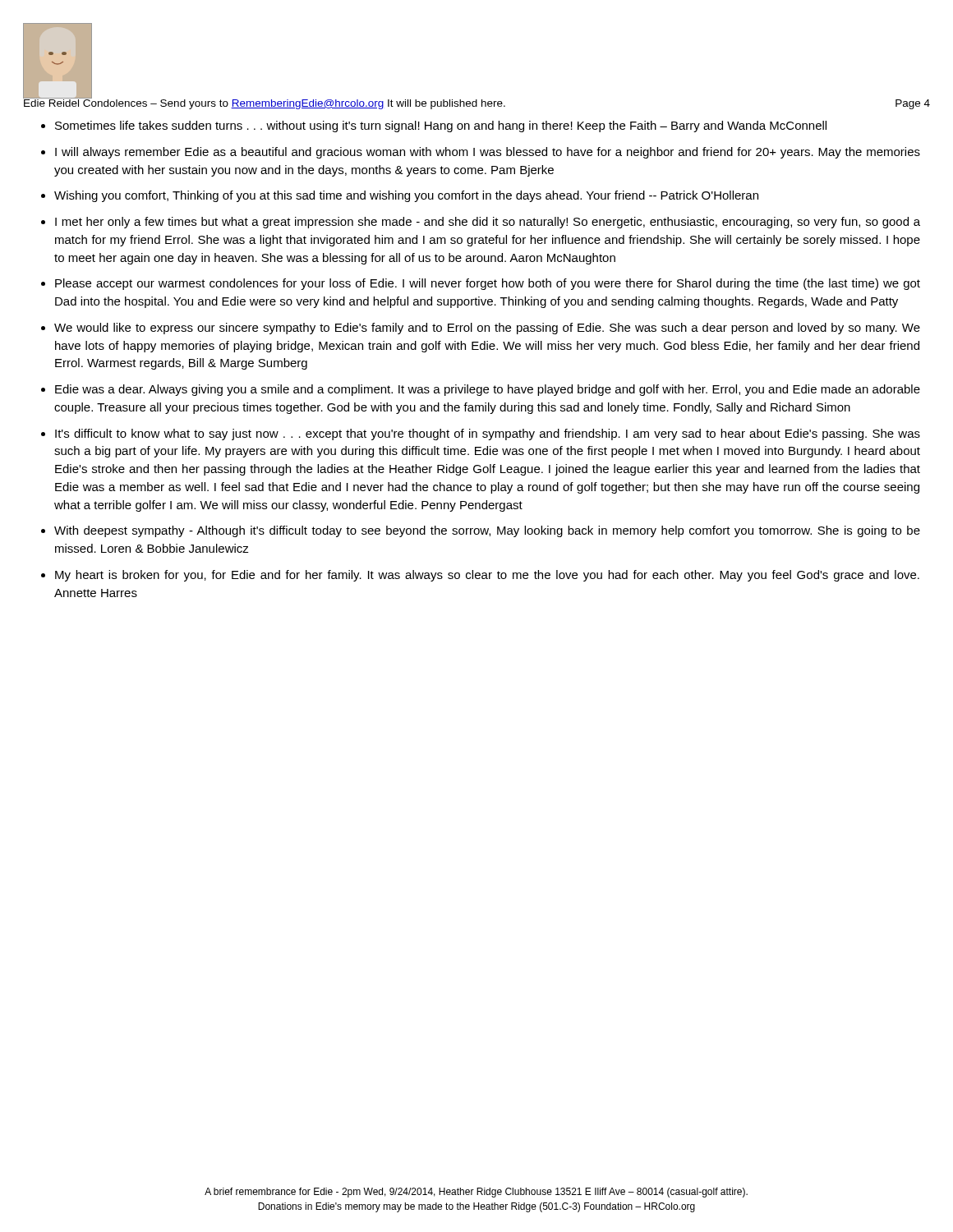The image size is (953, 1232).
Task: Point to the region starting "Edie was a dear. Always giving you a"
Action: 487,398
